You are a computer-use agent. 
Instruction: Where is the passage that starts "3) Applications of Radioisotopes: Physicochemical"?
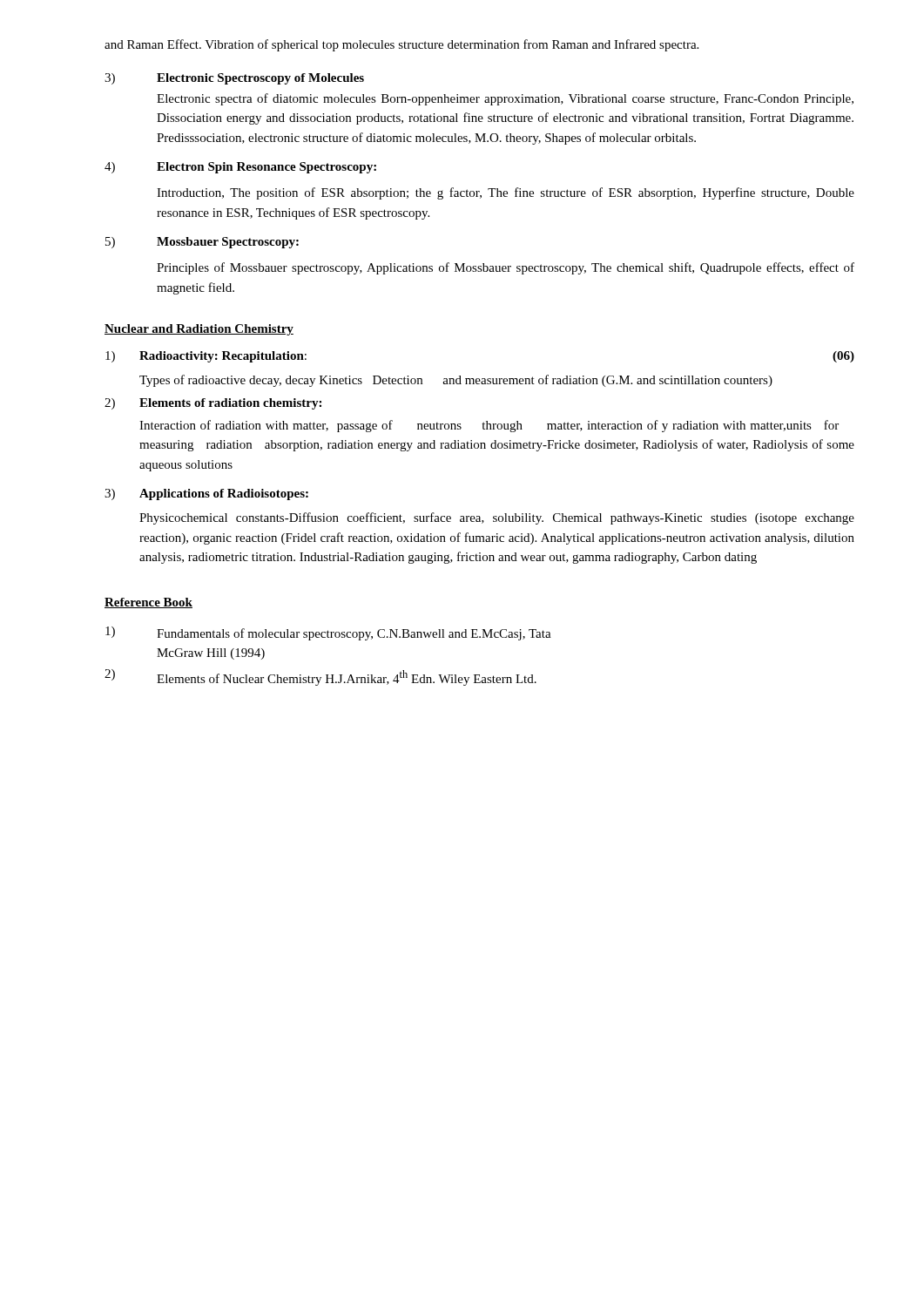479,527
